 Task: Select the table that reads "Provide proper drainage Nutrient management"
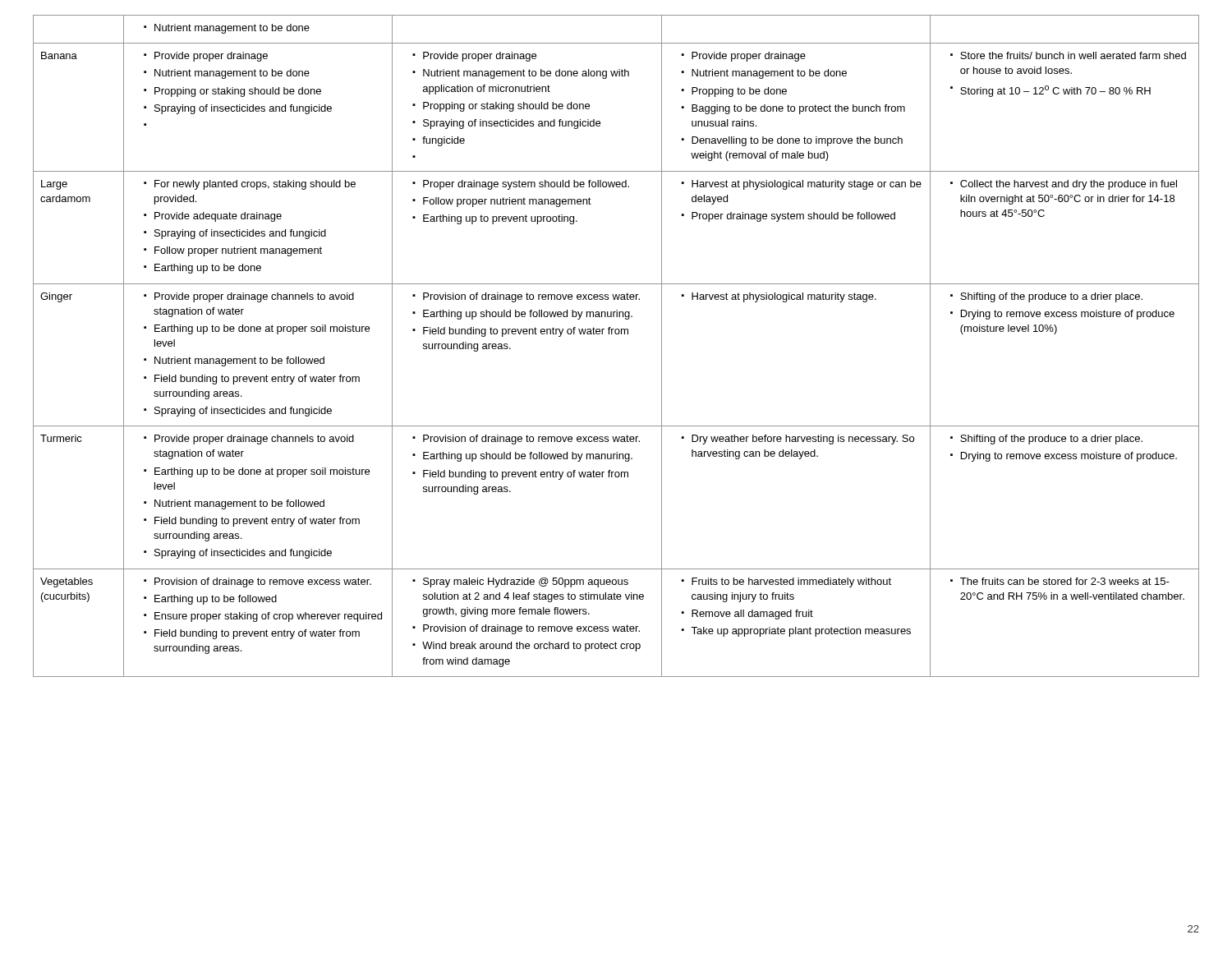tap(616, 346)
